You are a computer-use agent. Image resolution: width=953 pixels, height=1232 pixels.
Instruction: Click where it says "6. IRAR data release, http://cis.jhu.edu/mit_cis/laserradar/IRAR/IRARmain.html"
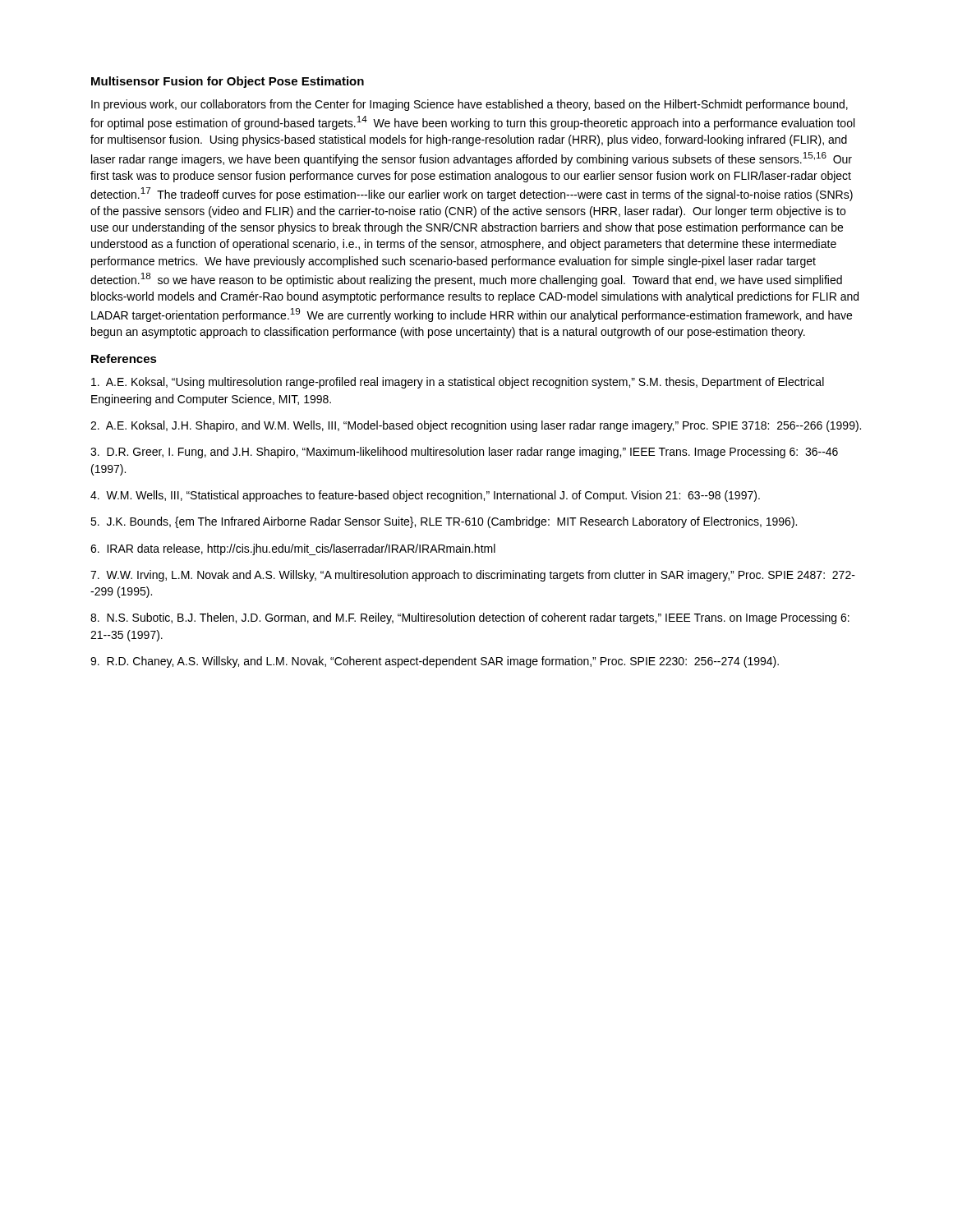click(293, 548)
